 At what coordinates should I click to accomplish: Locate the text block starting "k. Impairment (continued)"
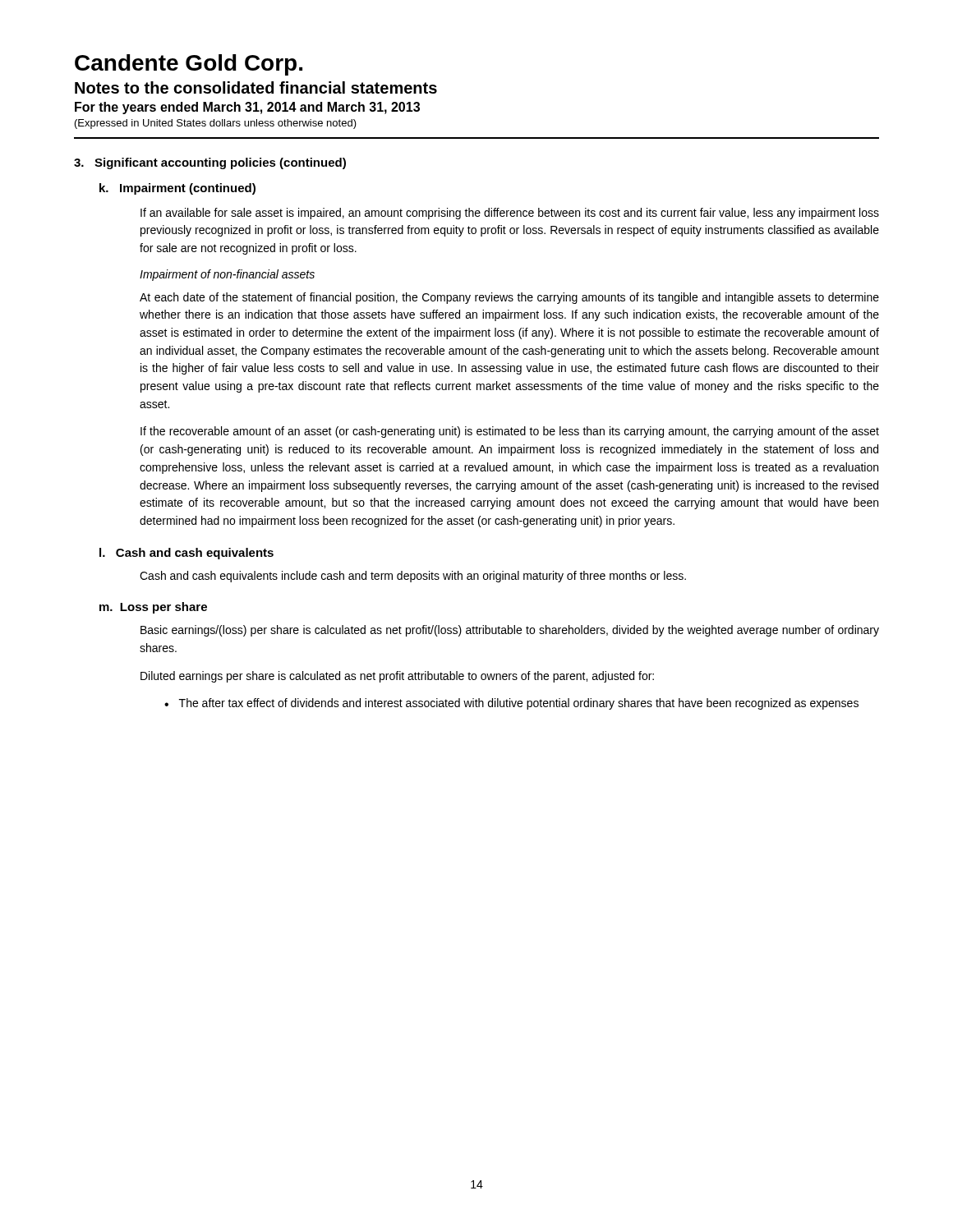tap(177, 187)
